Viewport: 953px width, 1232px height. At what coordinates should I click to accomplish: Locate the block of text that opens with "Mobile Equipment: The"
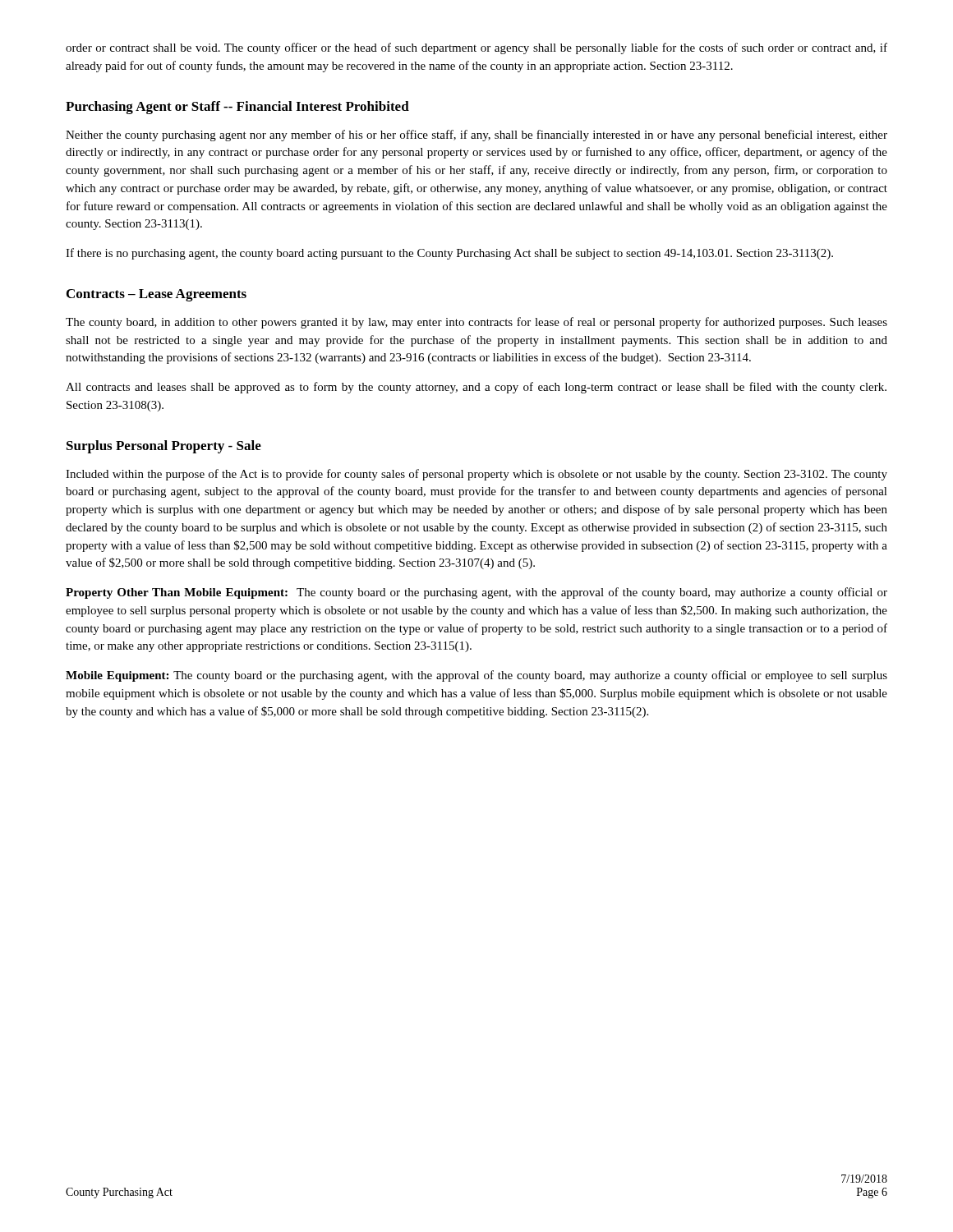point(476,693)
